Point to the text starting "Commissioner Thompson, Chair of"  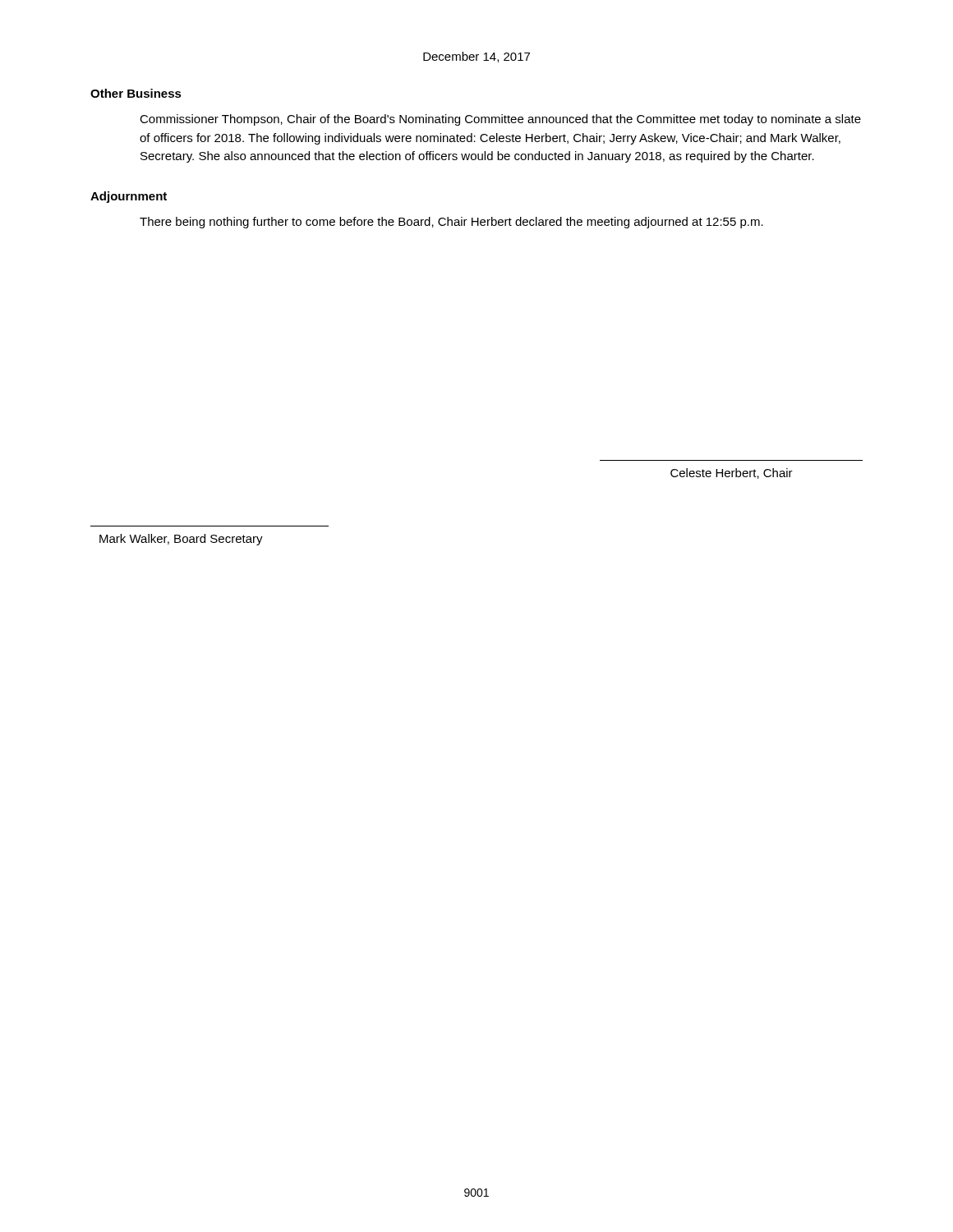tap(500, 137)
